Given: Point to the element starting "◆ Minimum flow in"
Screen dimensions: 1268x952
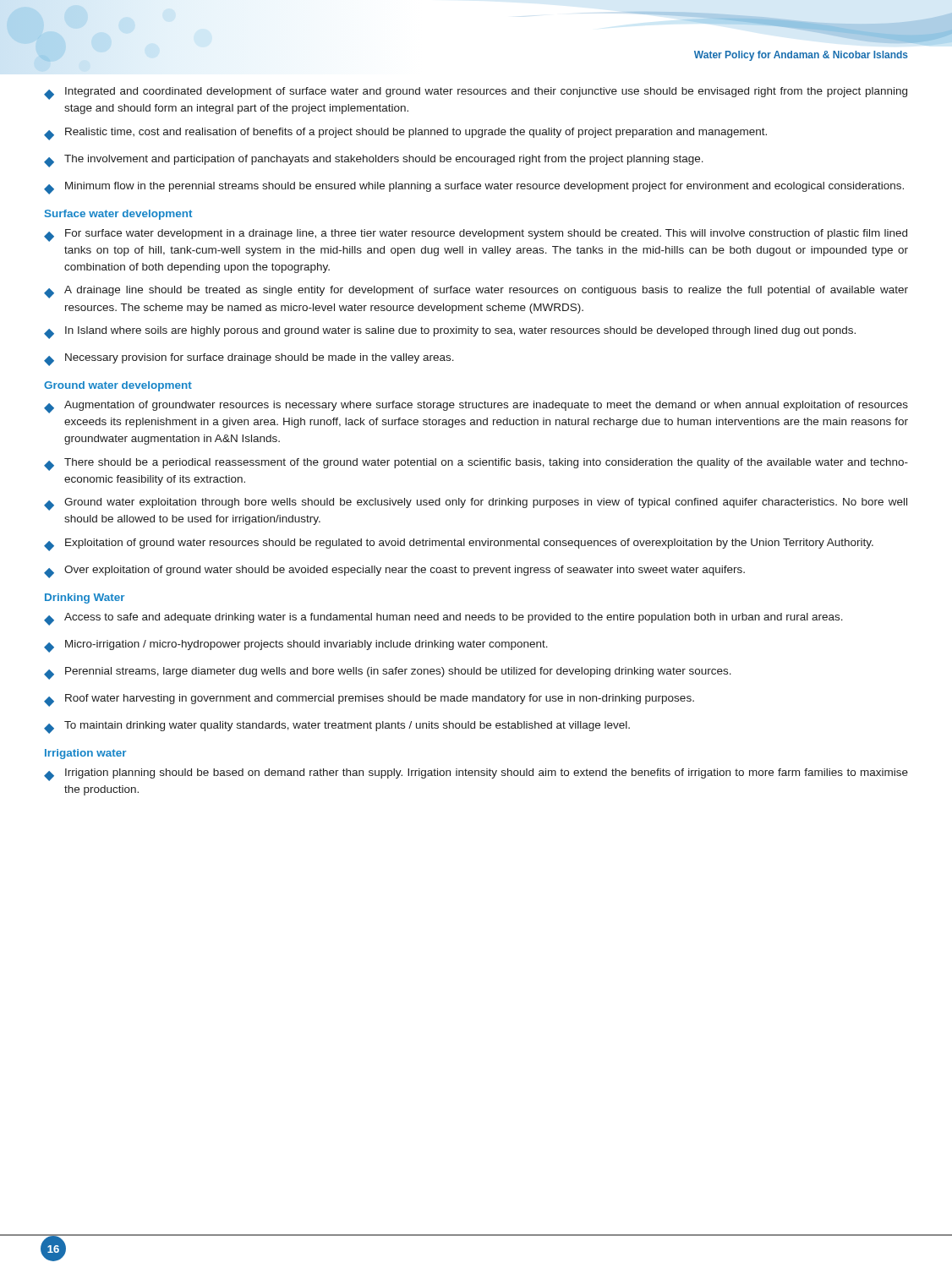Looking at the screenshot, I should [476, 188].
